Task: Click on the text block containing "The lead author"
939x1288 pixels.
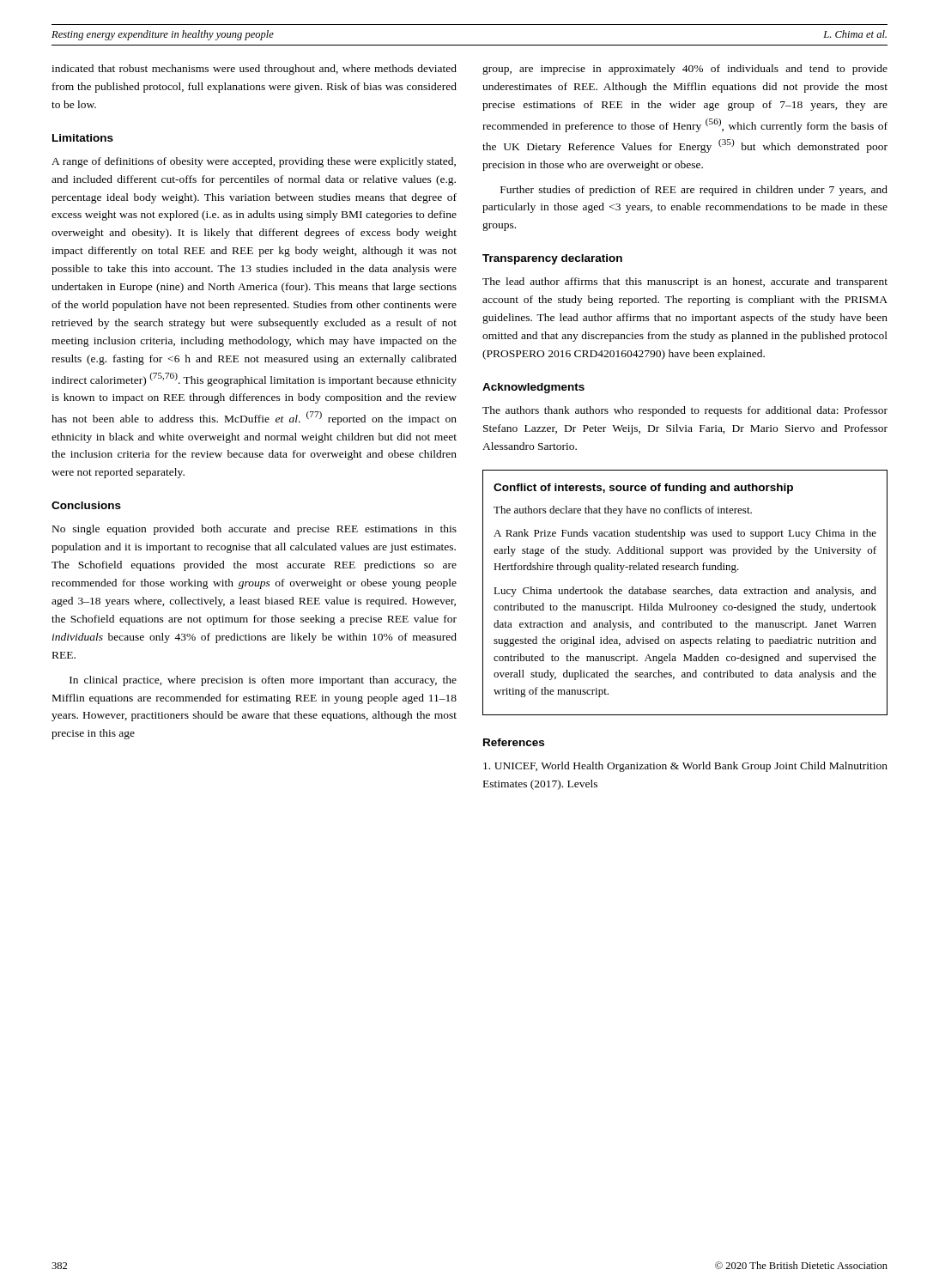Action: pos(685,318)
